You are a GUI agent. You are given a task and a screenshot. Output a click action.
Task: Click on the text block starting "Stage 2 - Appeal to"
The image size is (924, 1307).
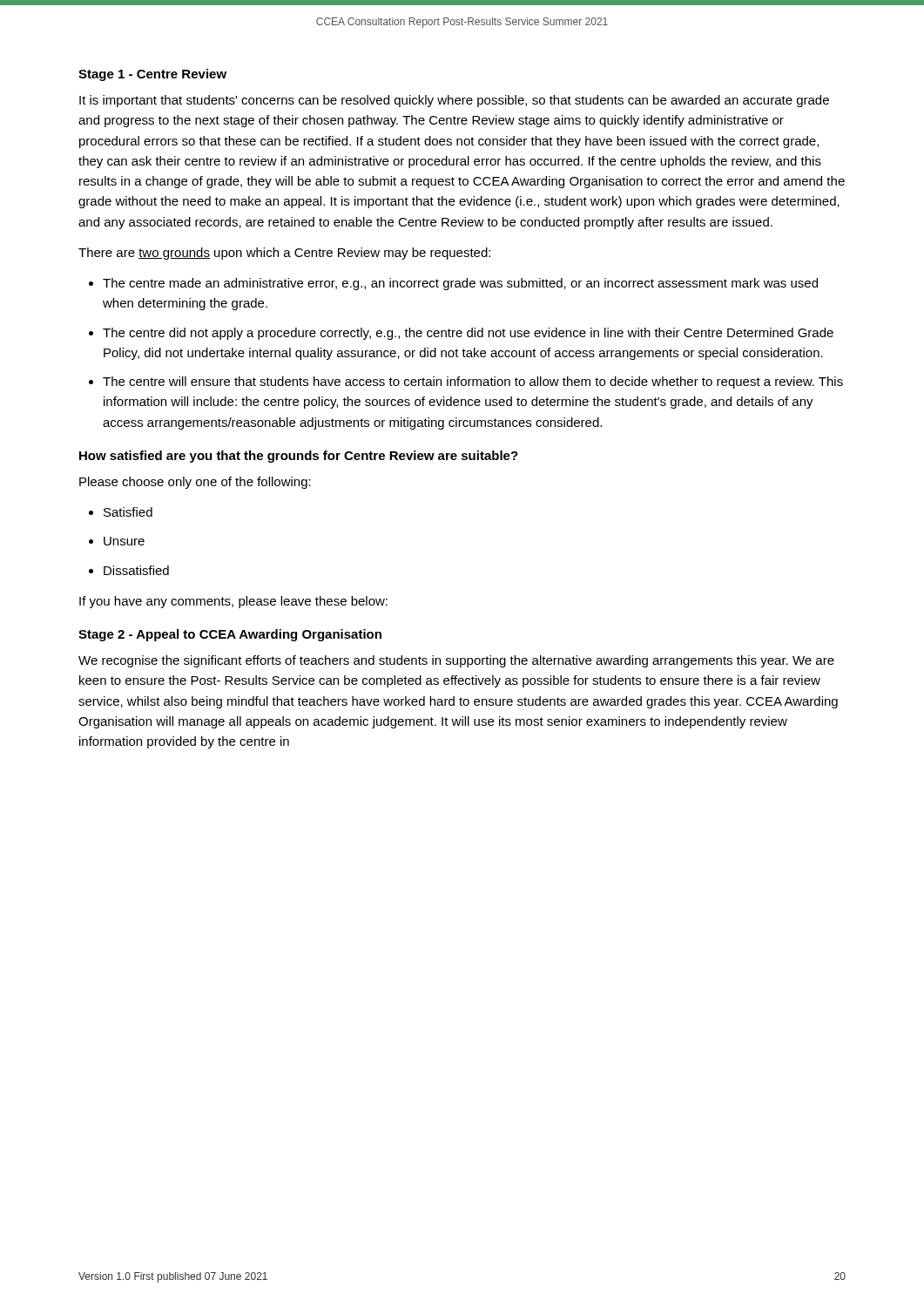tap(230, 634)
